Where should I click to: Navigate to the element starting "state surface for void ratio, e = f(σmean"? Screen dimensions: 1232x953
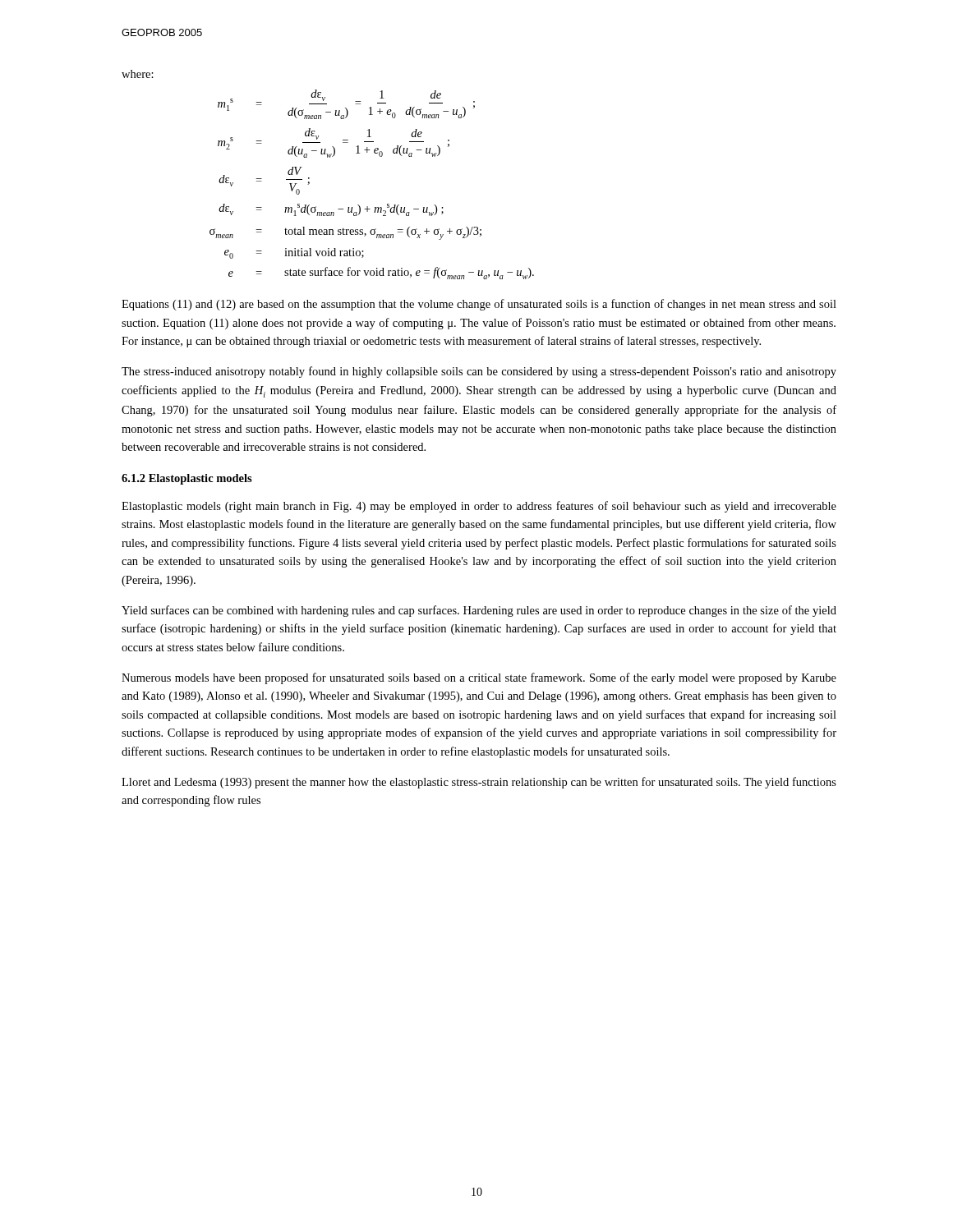click(x=409, y=273)
